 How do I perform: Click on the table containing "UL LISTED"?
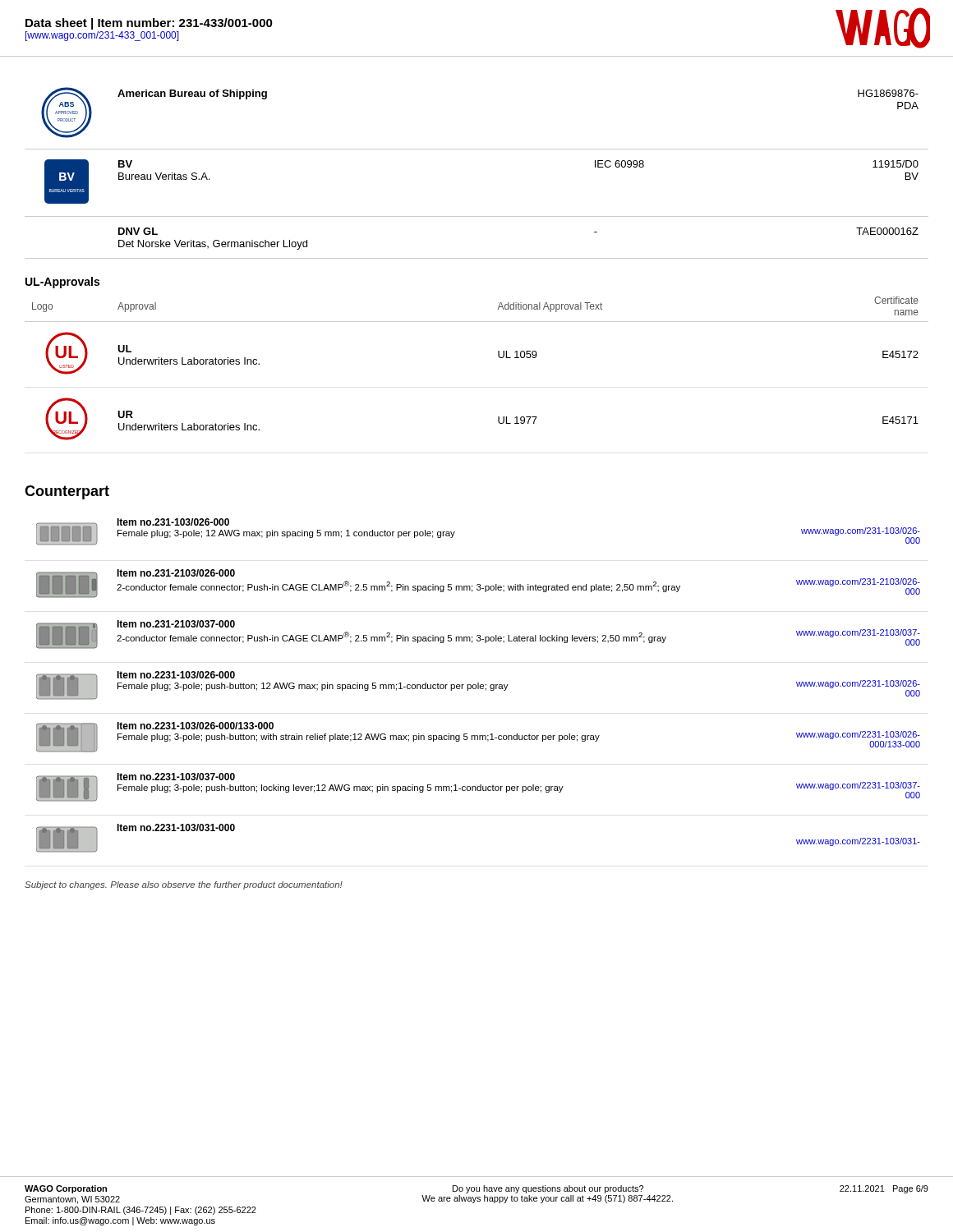coord(476,372)
